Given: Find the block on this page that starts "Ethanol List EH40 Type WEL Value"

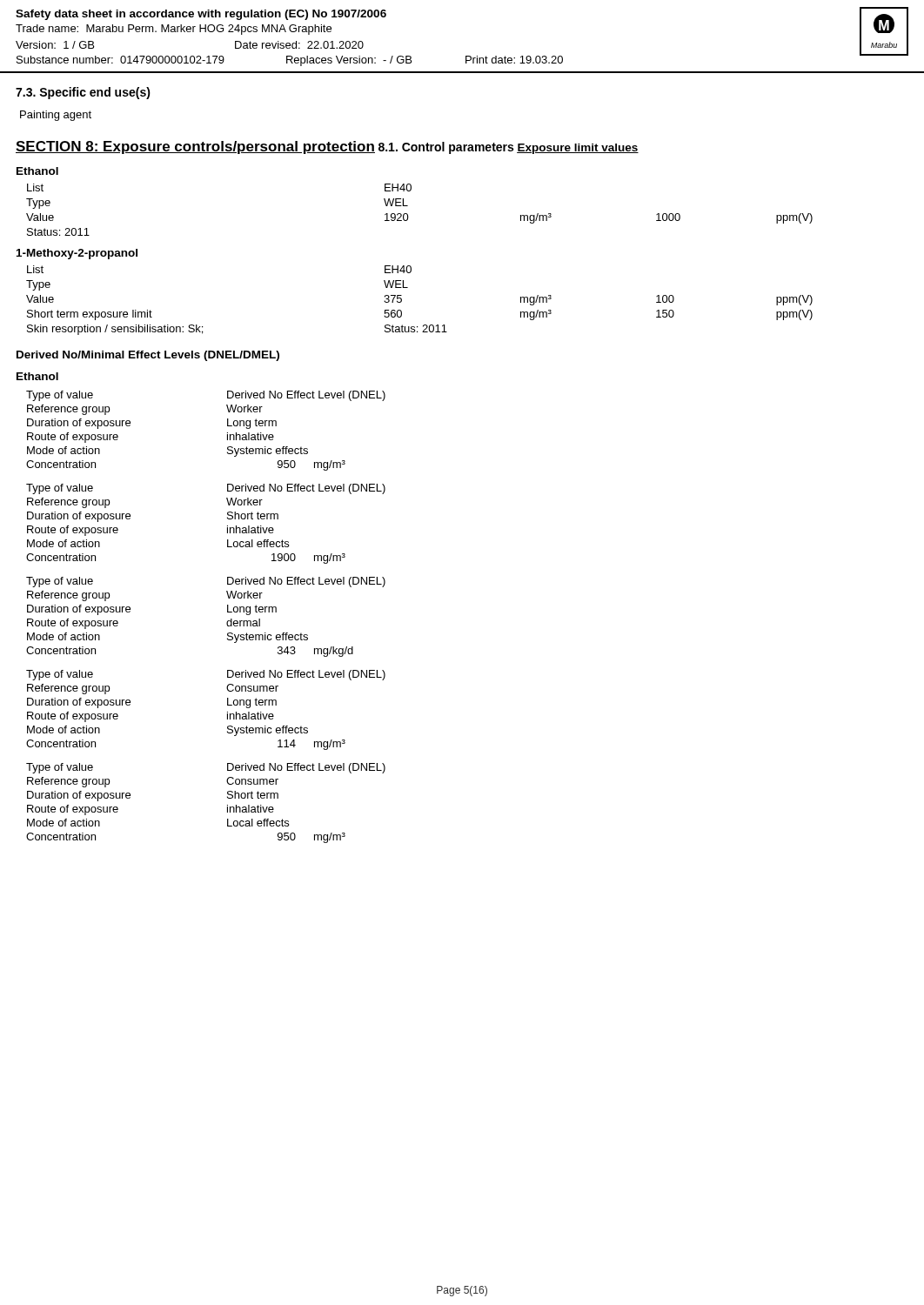Looking at the screenshot, I should 37,171.
